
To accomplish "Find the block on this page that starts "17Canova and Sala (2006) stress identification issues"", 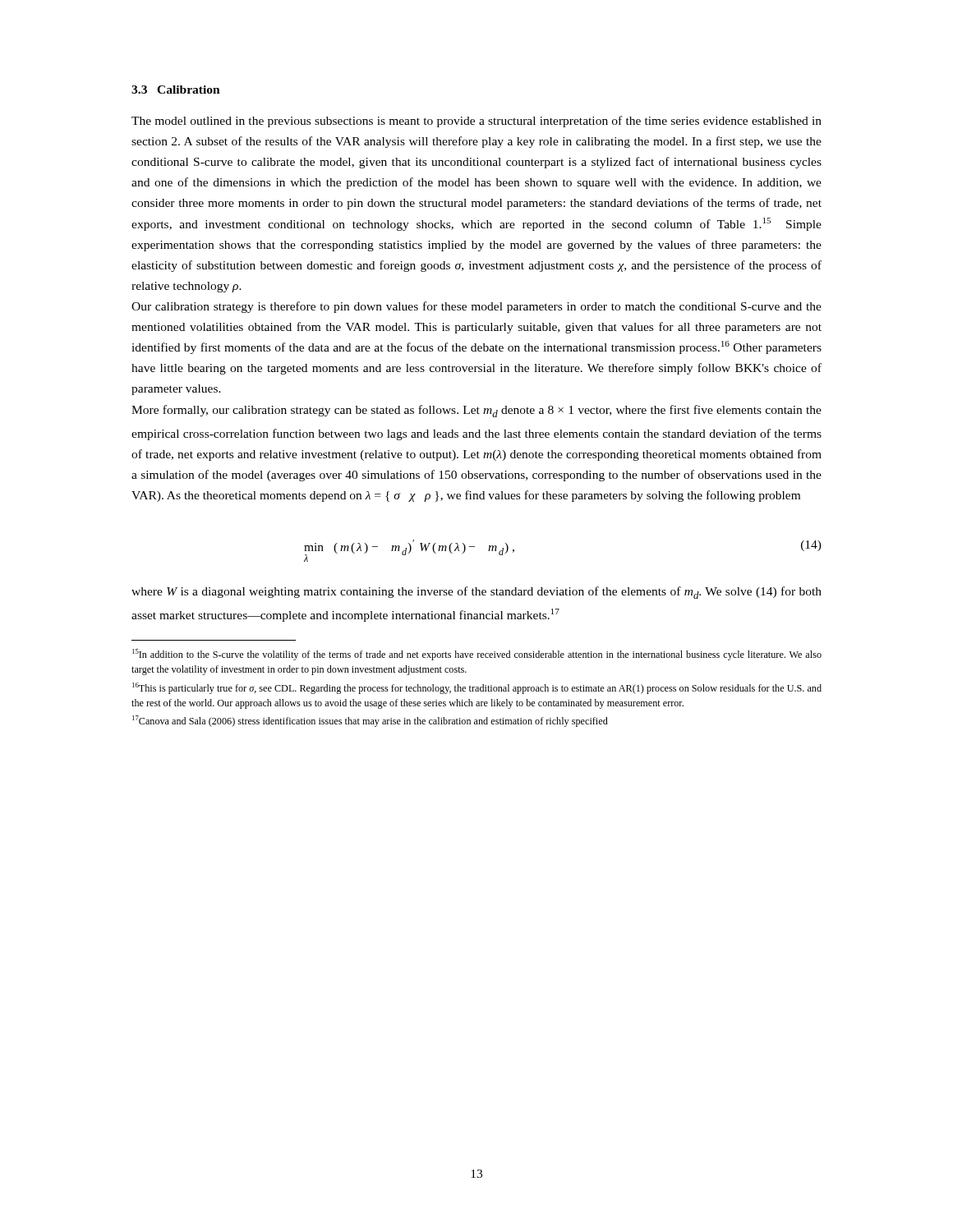I will click(370, 721).
